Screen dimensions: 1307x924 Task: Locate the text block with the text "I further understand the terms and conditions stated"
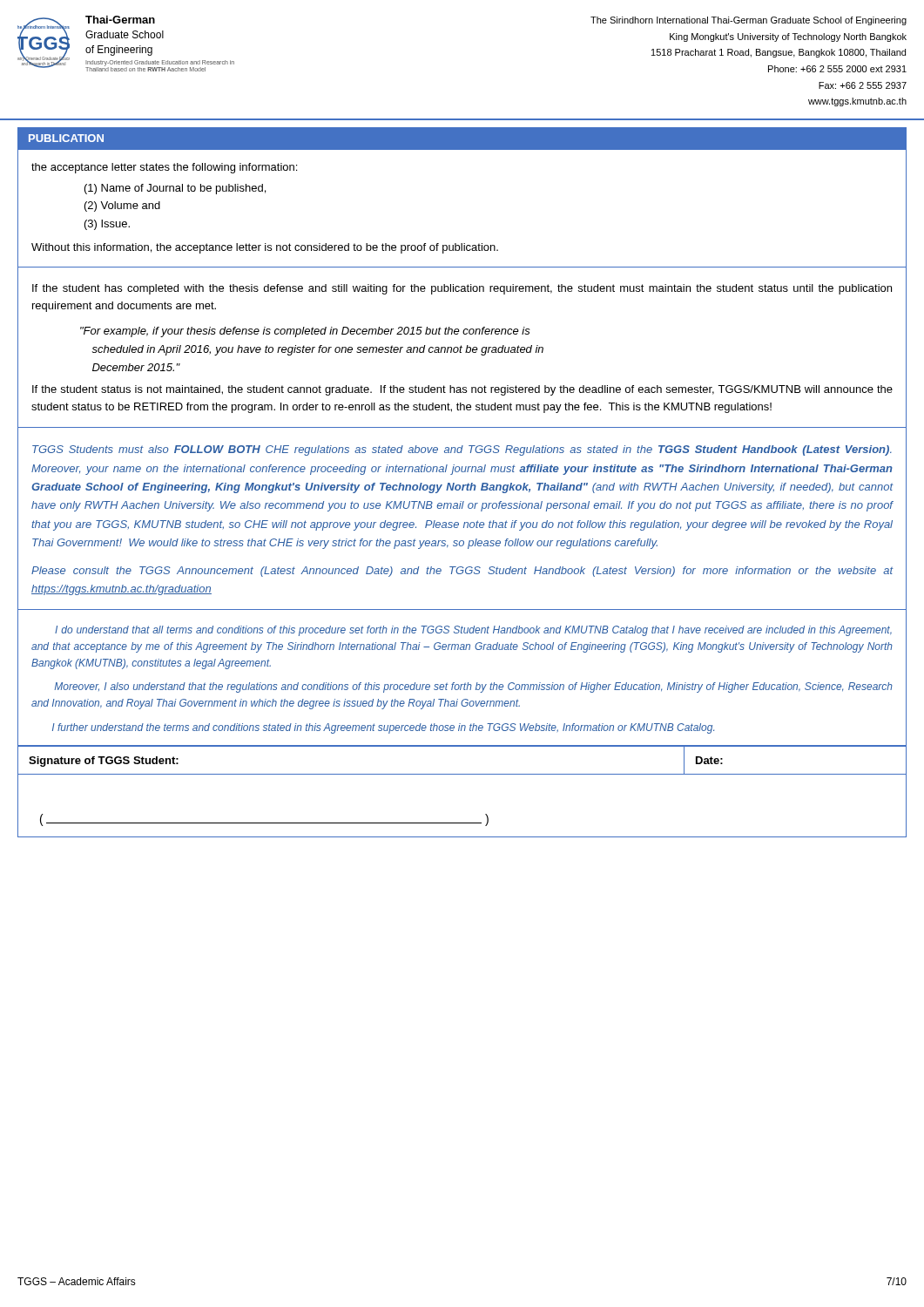373,727
